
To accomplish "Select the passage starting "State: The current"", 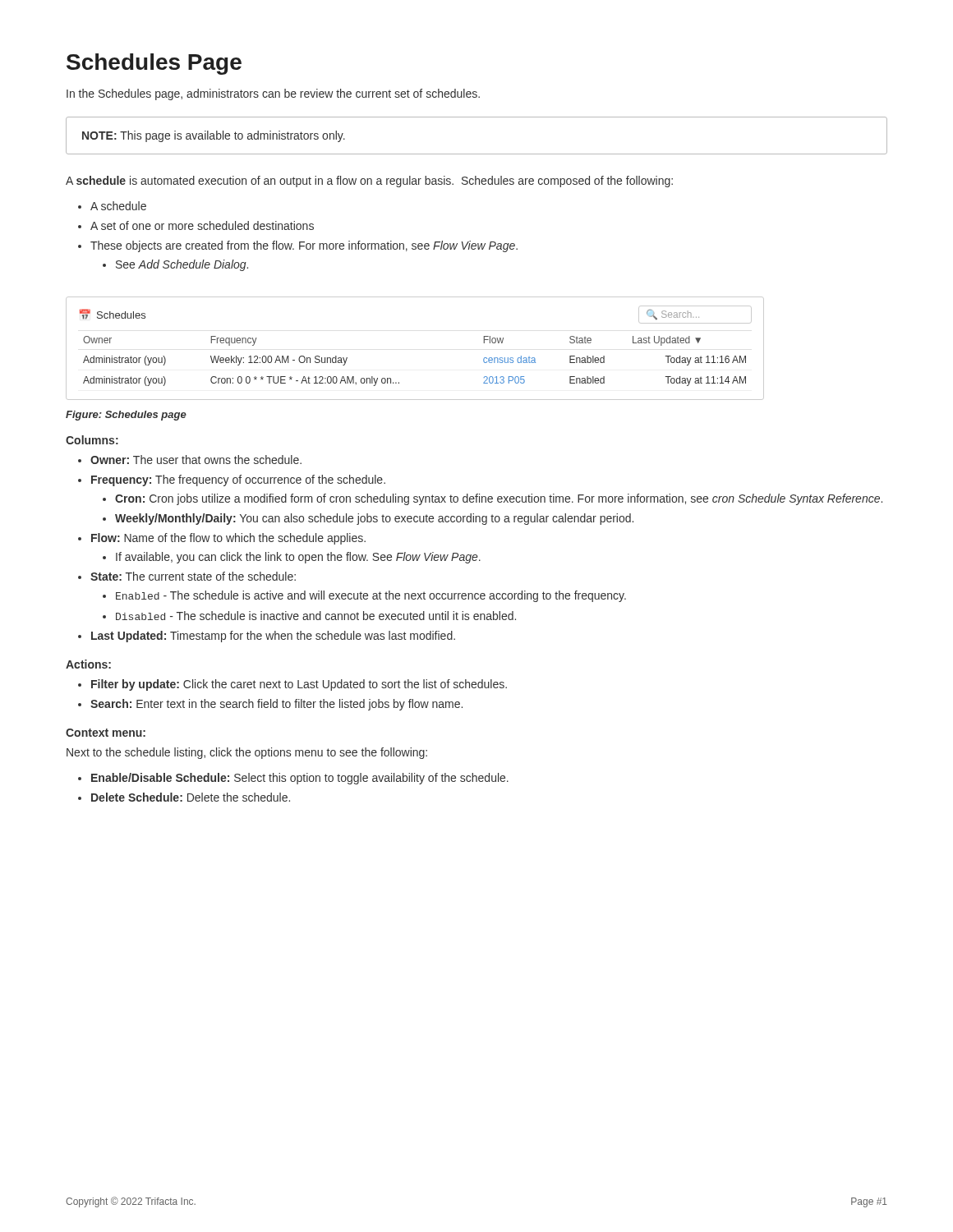I will coord(489,597).
